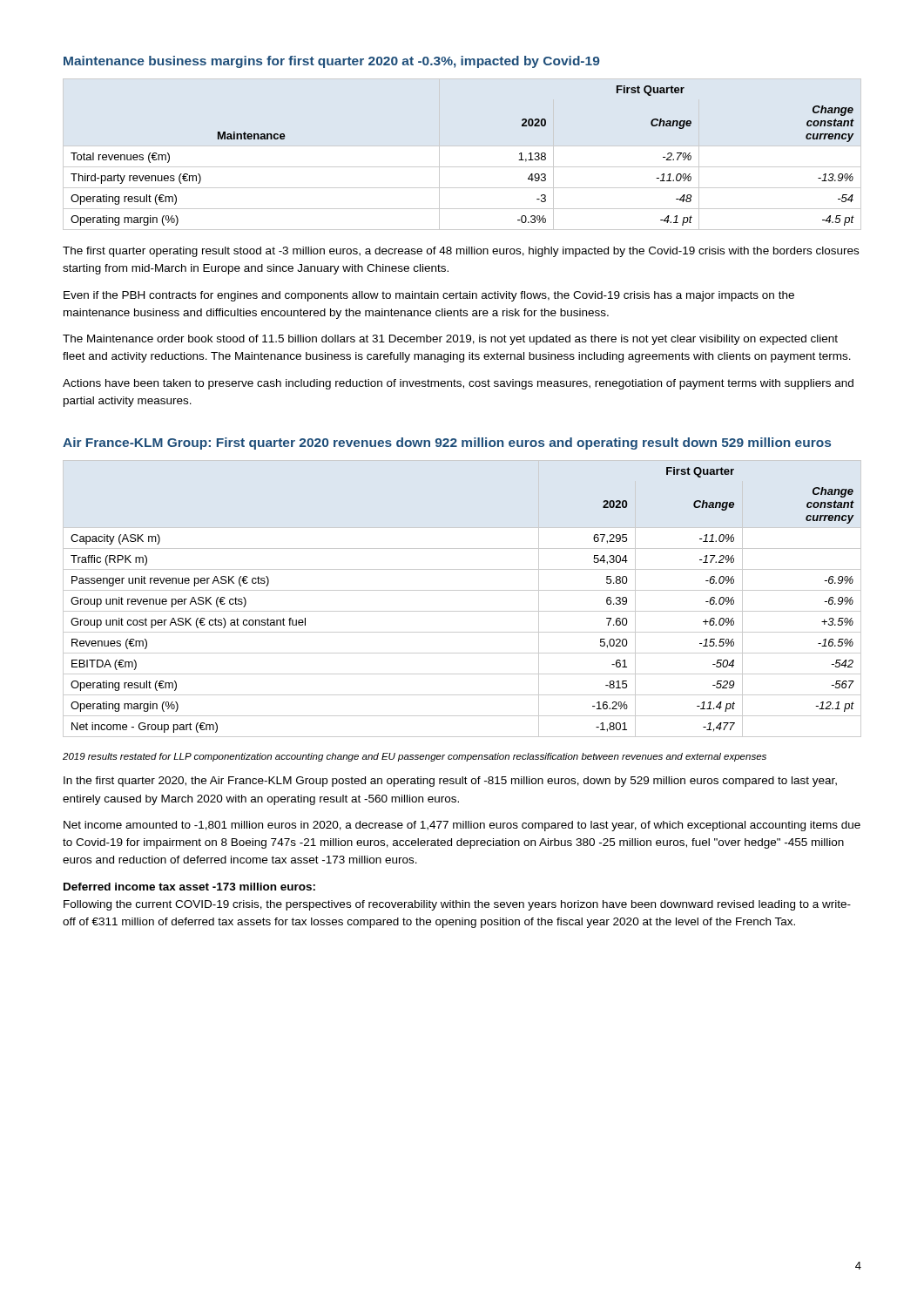Click the passage that begins "The Maintenance order book"

(x=457, y=347)
